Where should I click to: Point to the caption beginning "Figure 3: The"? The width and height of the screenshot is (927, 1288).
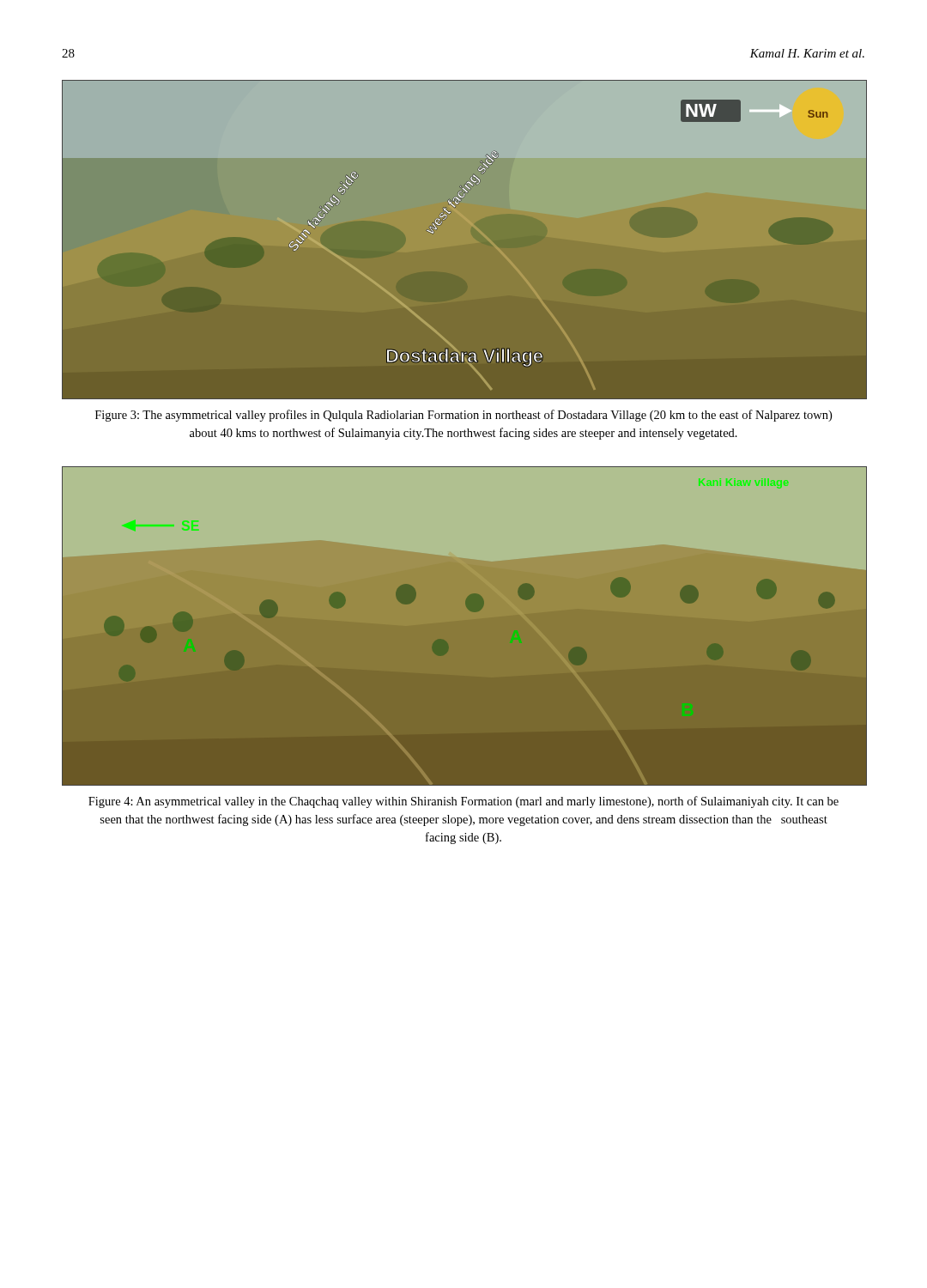click(x=464, y=424)
